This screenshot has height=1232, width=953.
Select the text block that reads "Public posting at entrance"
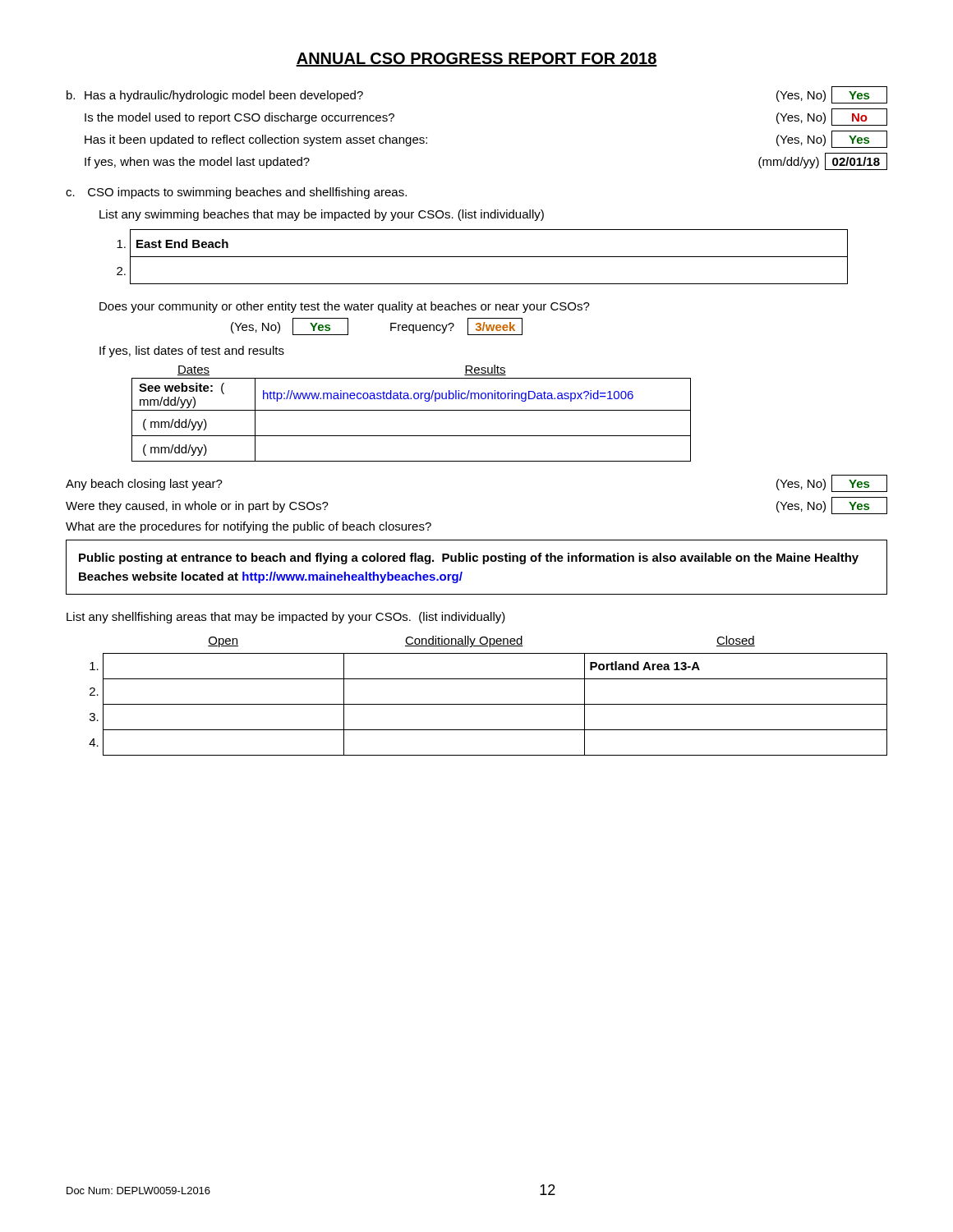point(468,567)
